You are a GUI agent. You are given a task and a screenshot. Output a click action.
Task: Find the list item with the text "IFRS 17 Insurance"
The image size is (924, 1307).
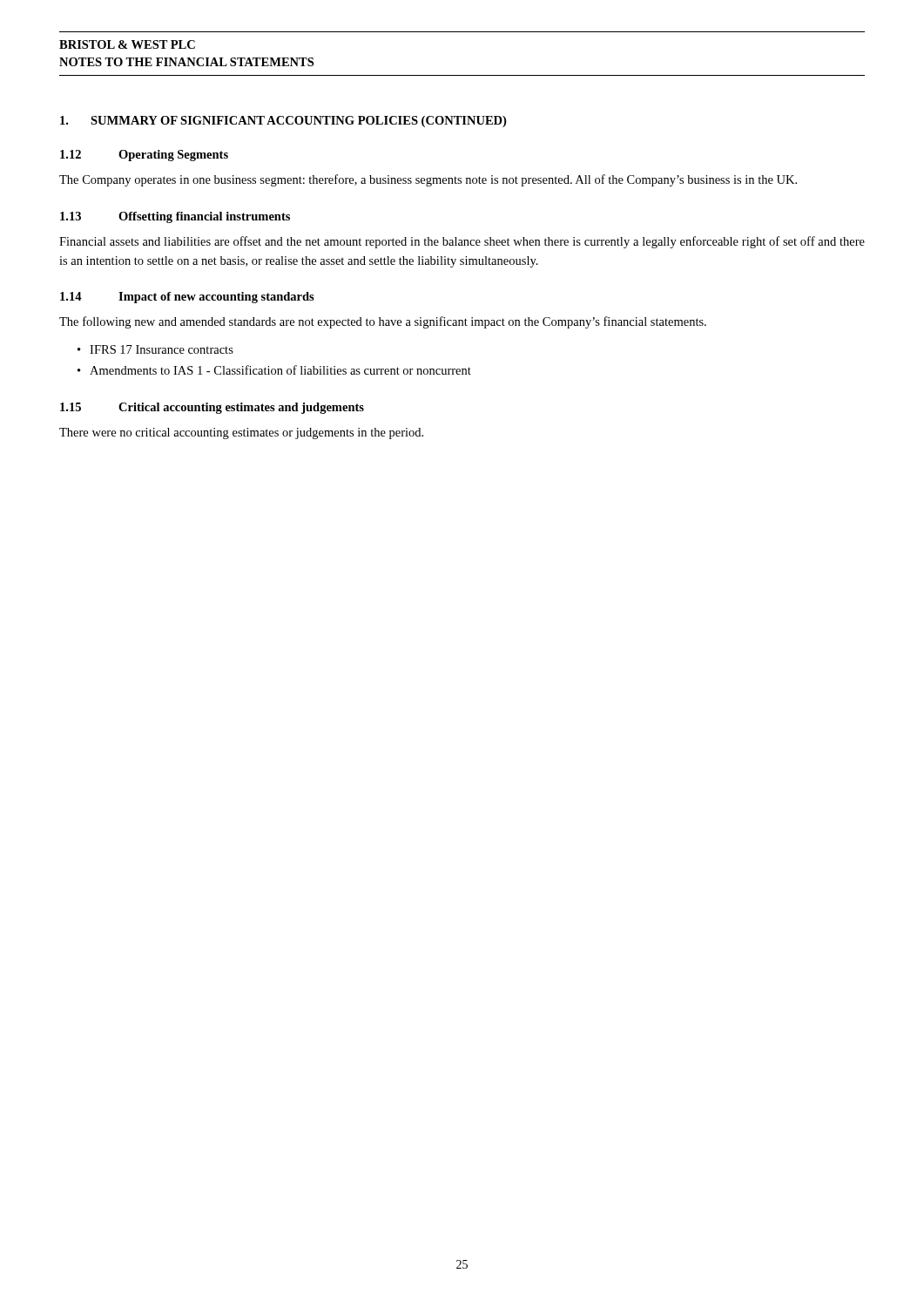pyautogui.click(x=162, y=349)
